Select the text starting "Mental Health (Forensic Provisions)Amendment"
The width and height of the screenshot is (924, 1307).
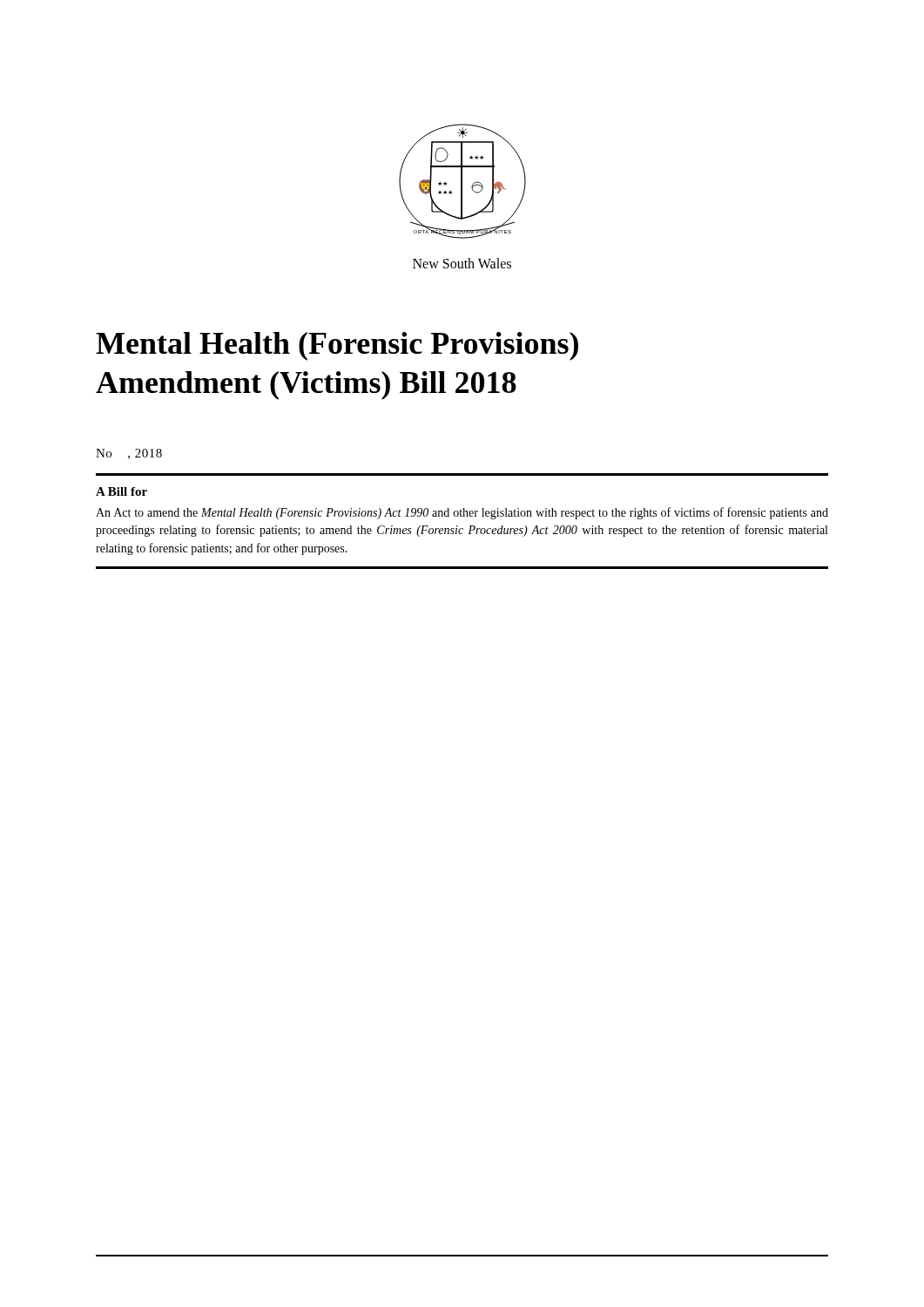pos(338,363)
